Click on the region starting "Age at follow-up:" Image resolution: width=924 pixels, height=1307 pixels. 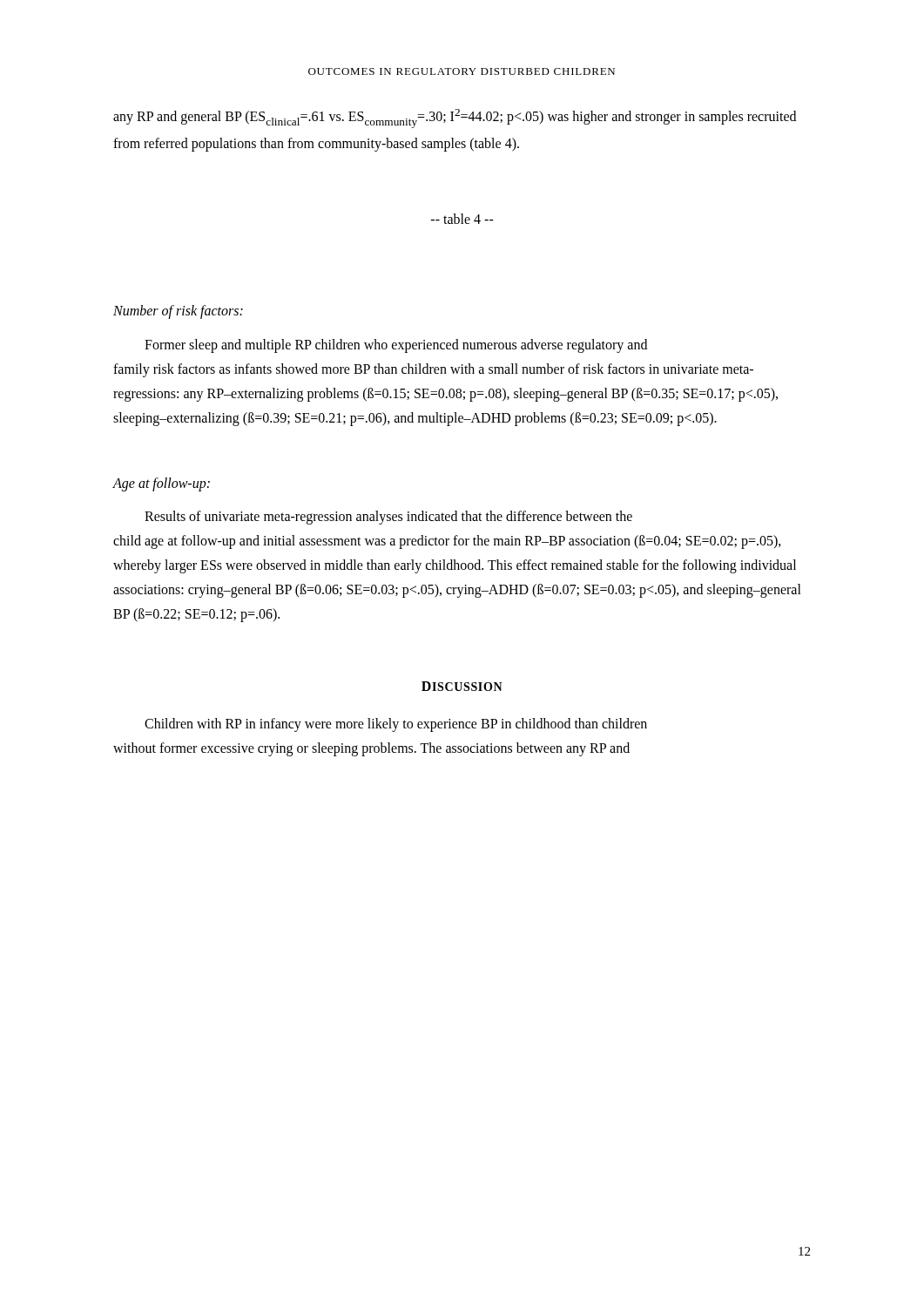162,483
